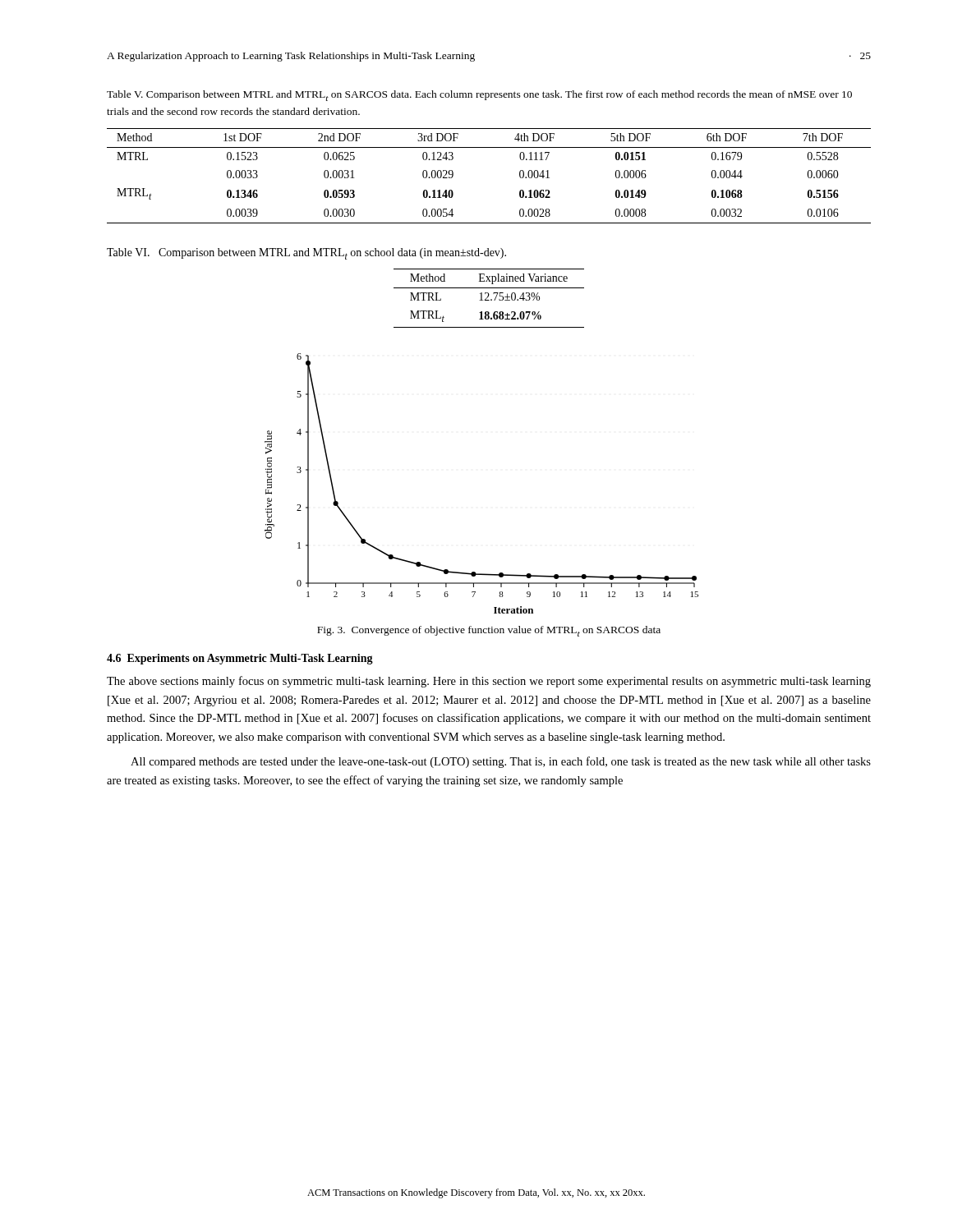Find the section header that reads "4.6 Experiments on Asymmetric Multi-Task Learning"
This screenshot has height=1232, width=953.
point(240,659)
